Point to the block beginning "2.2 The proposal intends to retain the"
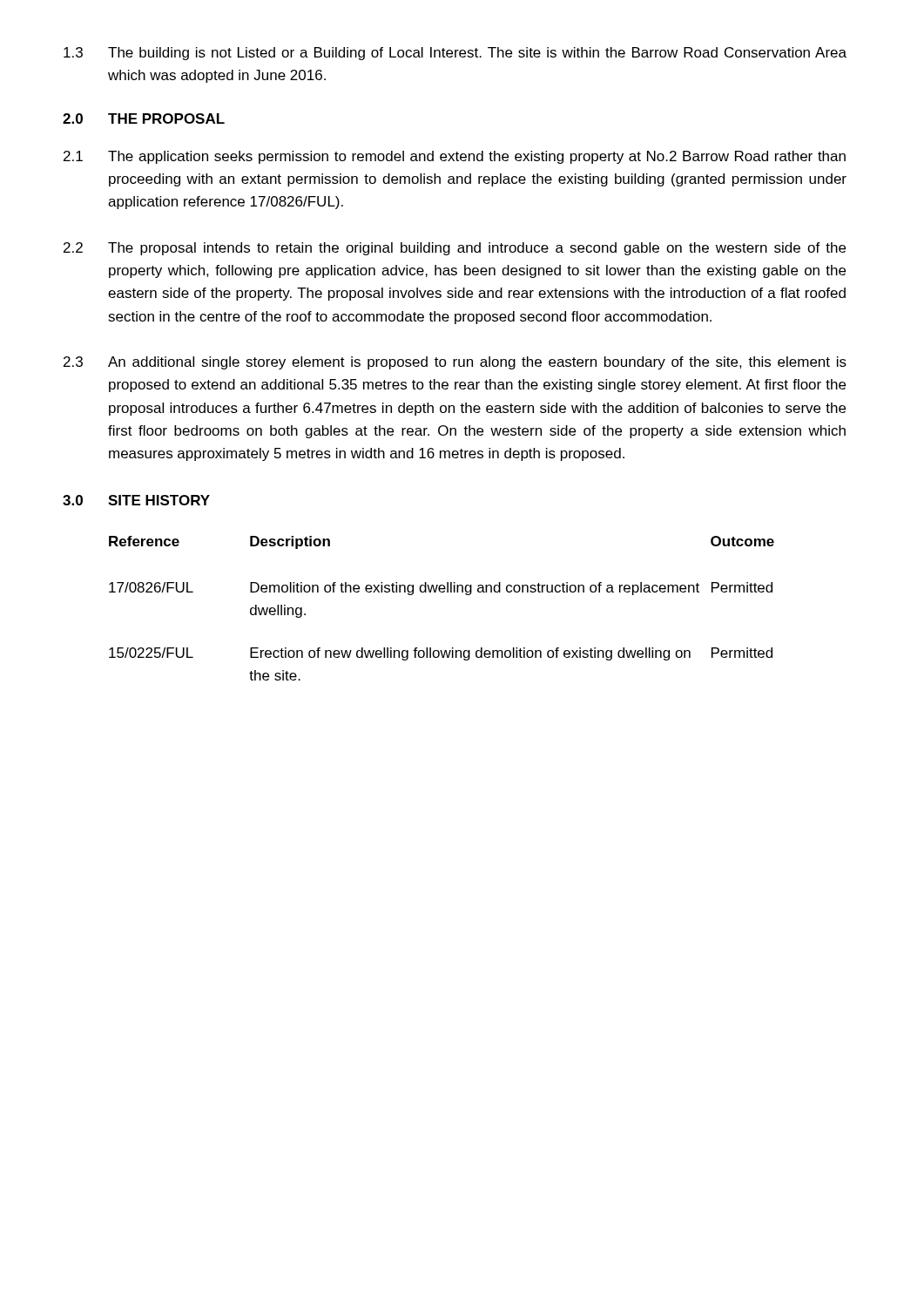This screenshot has height=1307, width=924. click(x=455, y=283)
